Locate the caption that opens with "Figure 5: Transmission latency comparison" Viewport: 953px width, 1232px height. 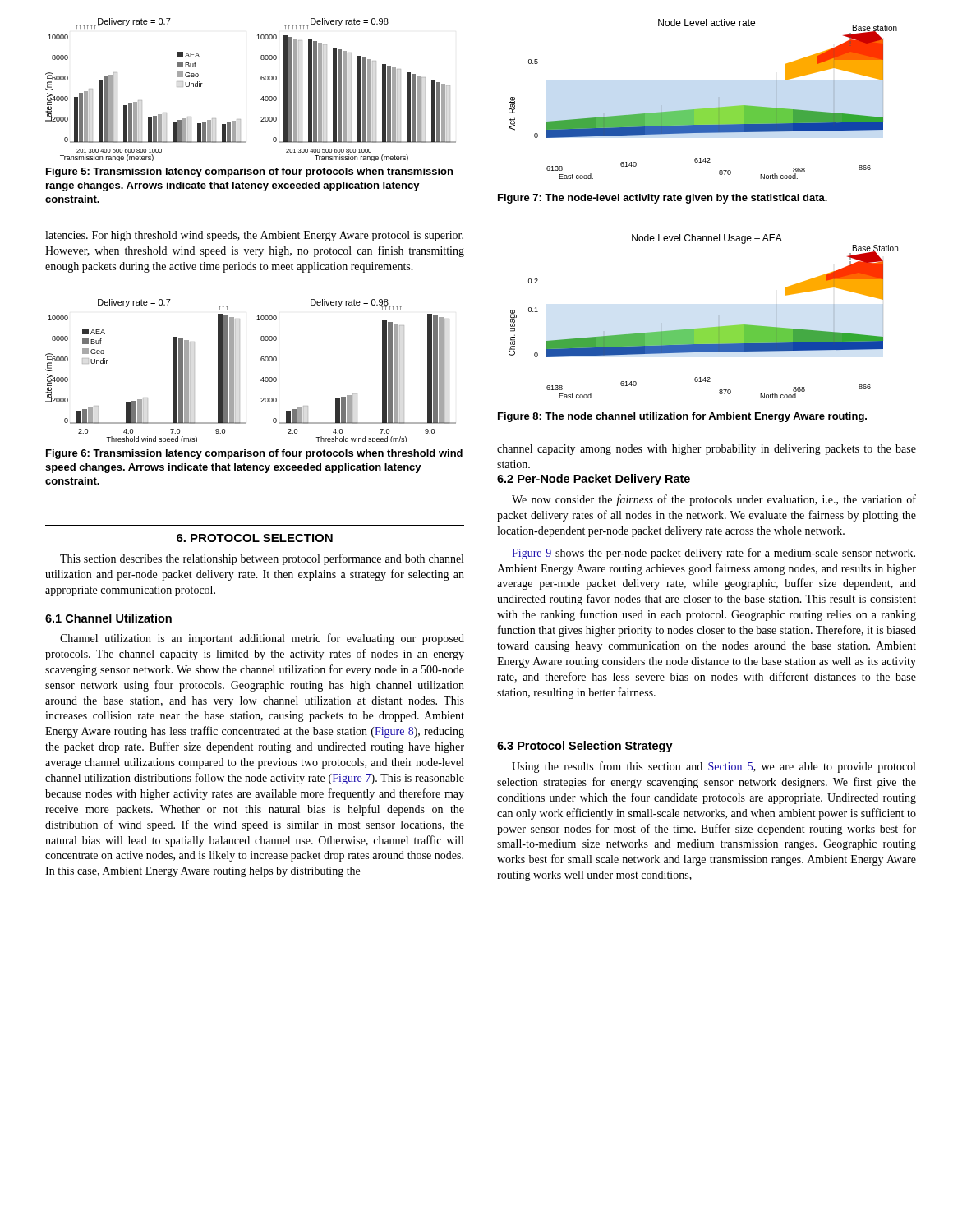click(249, 185)
